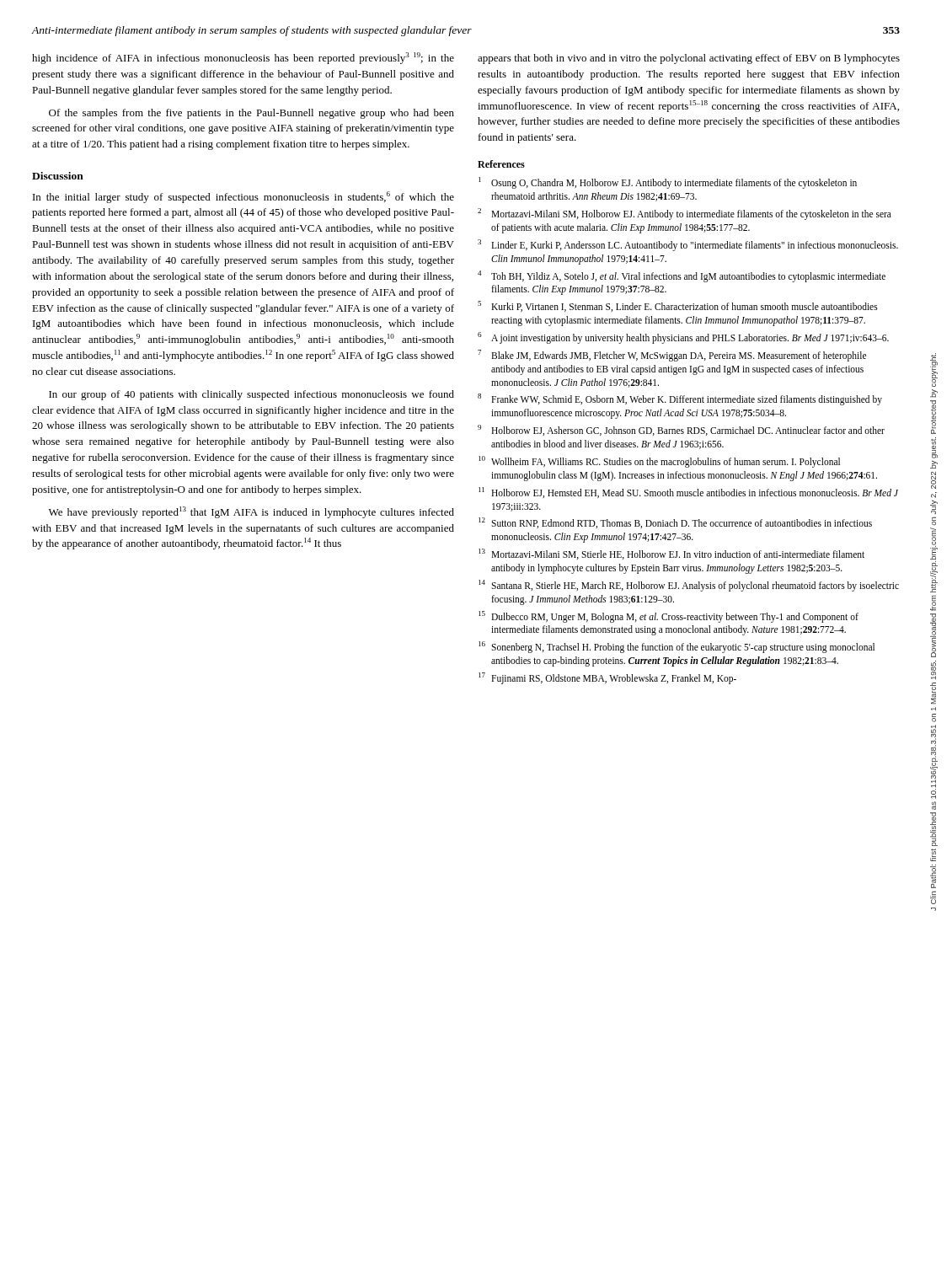Viewport: 952px width, 1264px height.
Task: Locate the block of text that opens with "10 Wollheim FA,"
Action: pos(689,469)
